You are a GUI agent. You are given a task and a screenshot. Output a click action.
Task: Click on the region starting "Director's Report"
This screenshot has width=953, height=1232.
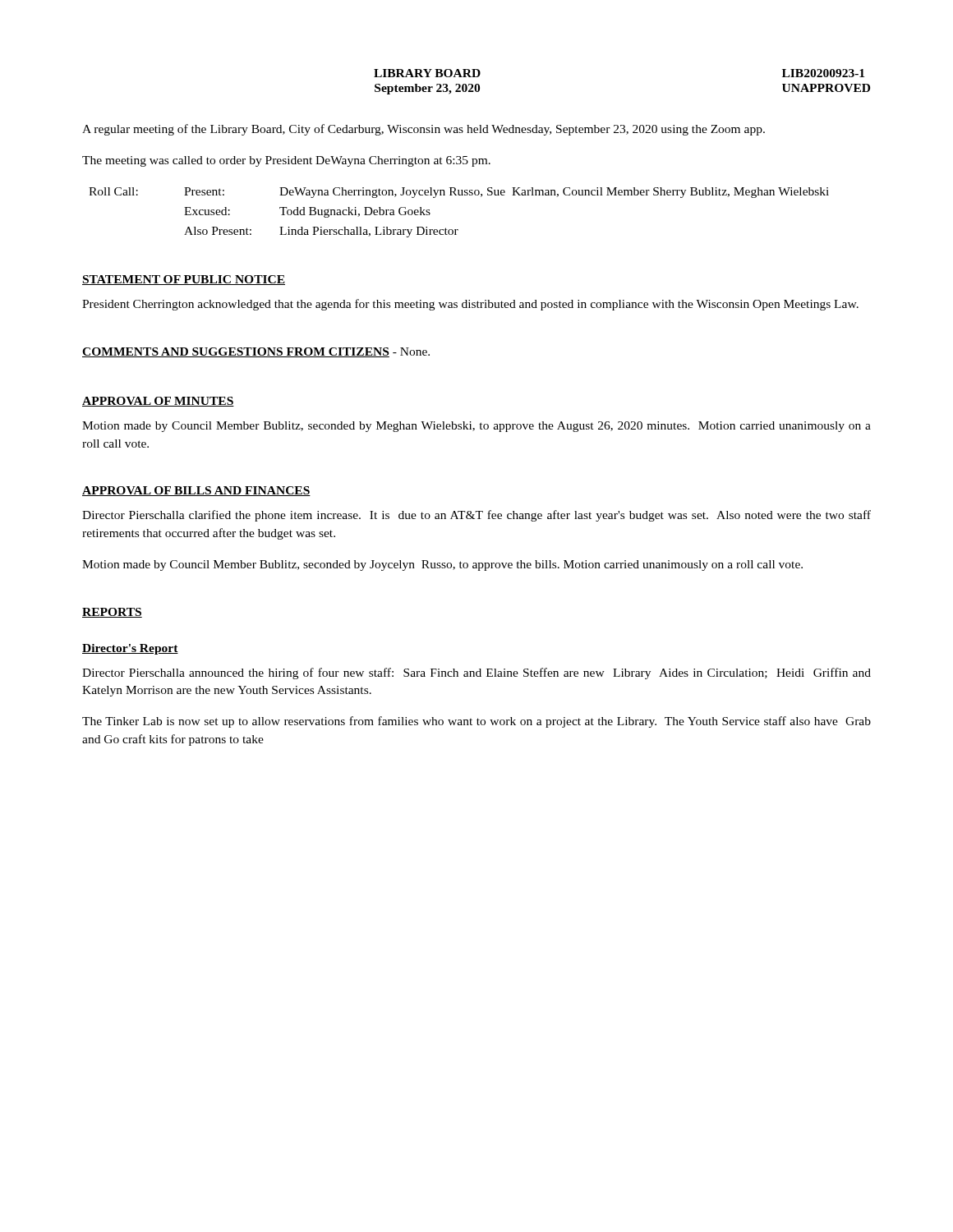(130, 648)
